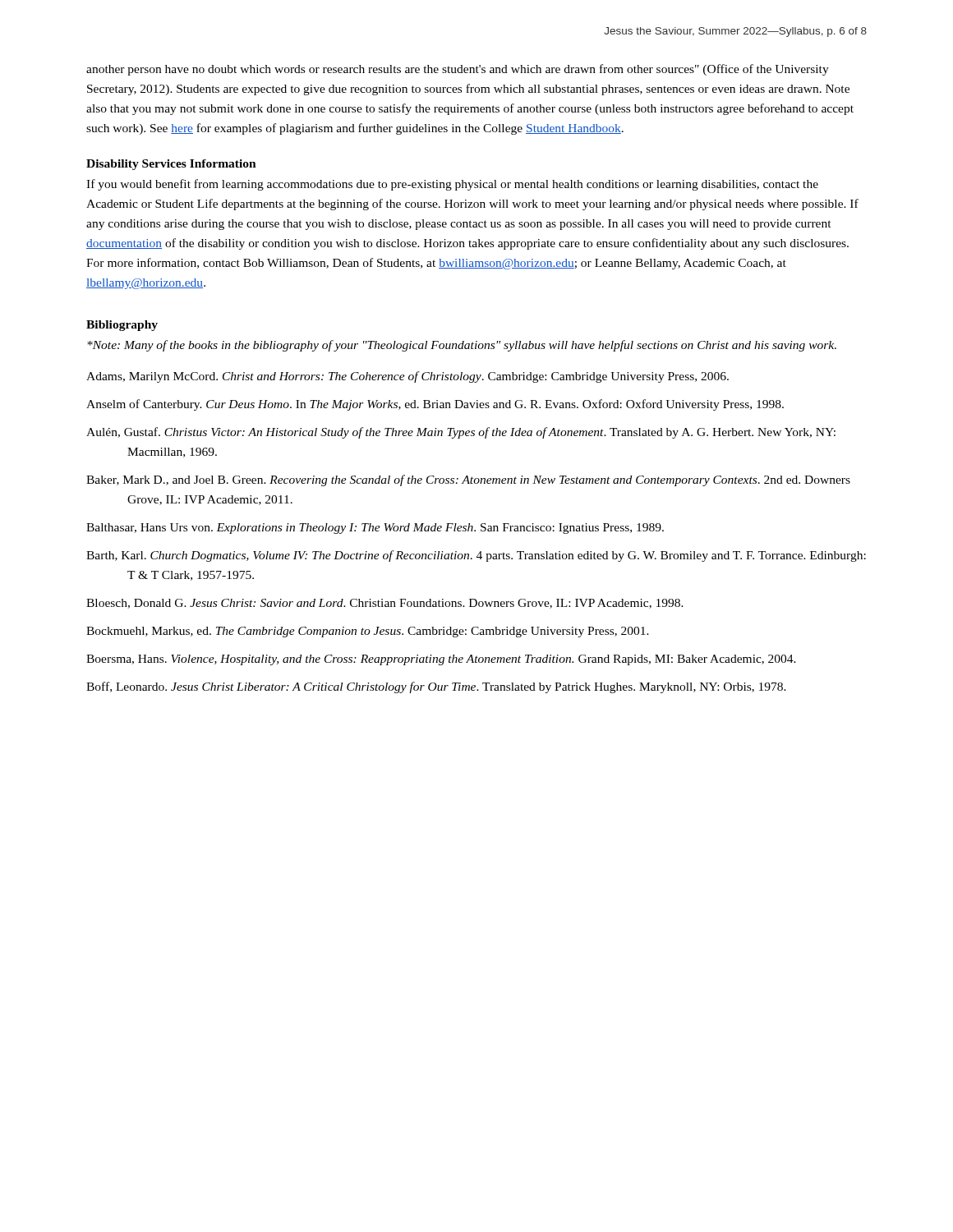
Task: Find the text block starting "another person have no doubt which"
Action: [470, 98]
